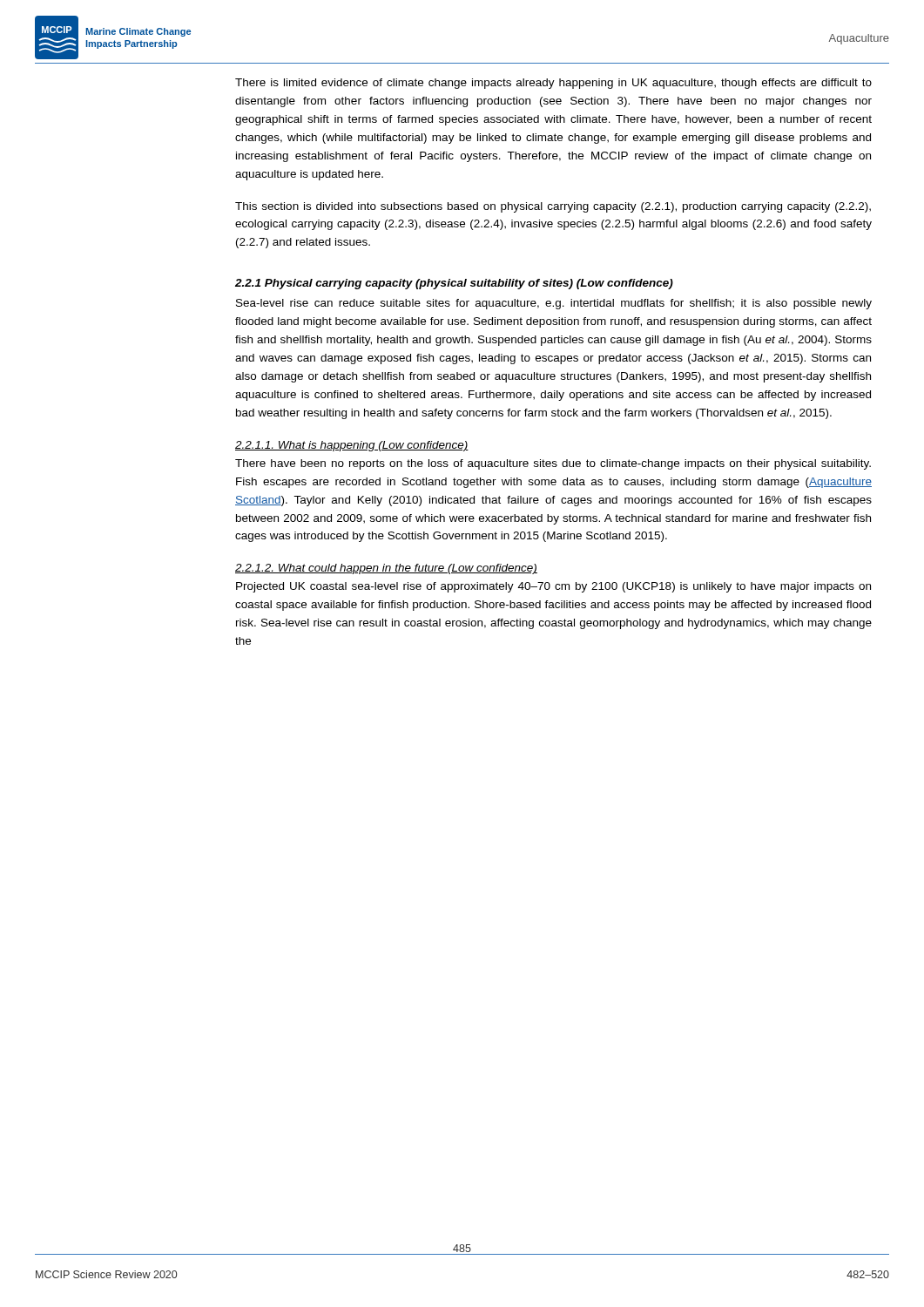Where is the section header that starts "2.2.1 Physical carrying capacity (physical"?
The image size is (924, 1307).
(x=454, y=283)
